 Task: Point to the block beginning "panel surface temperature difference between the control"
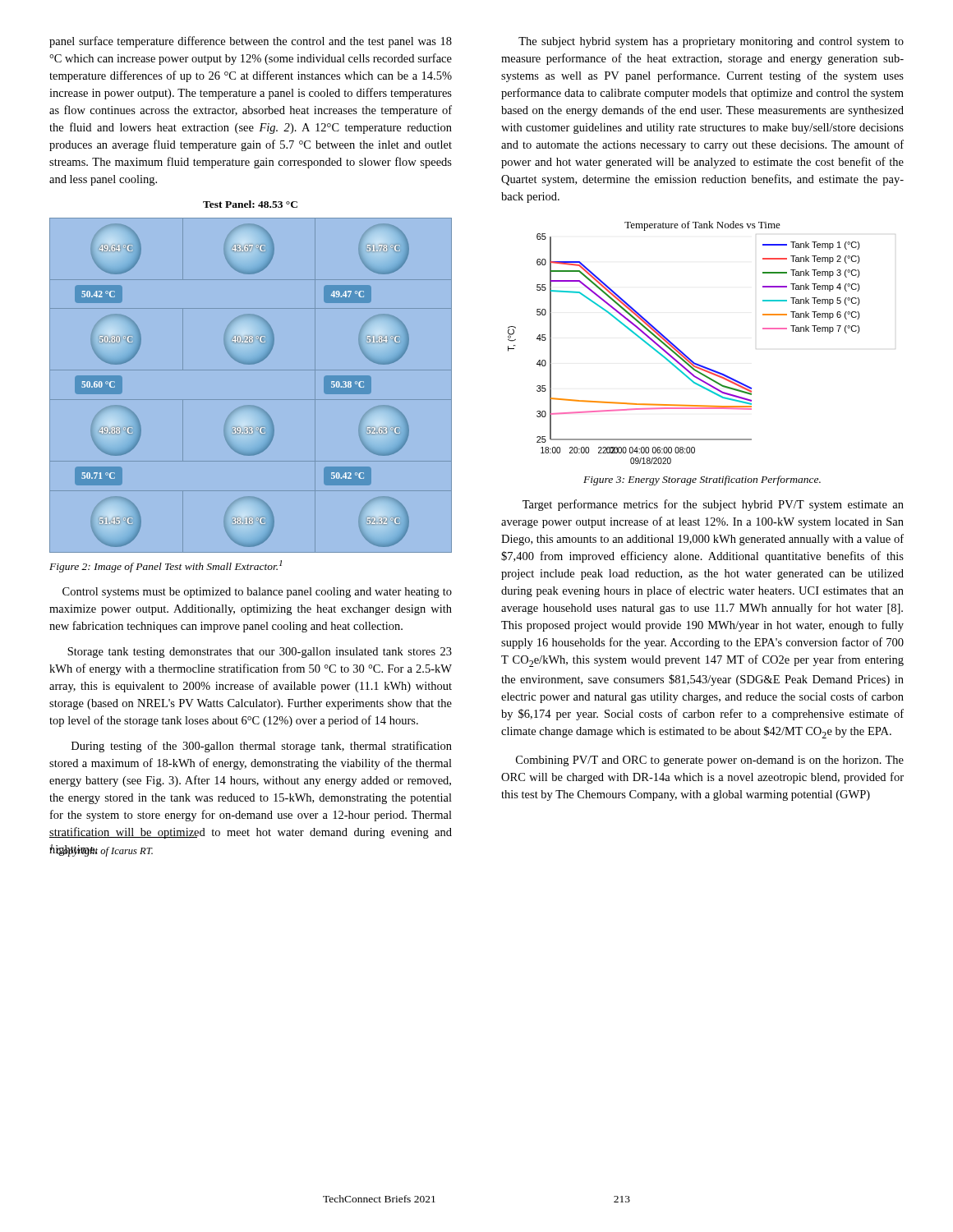(x=251, y=110)
